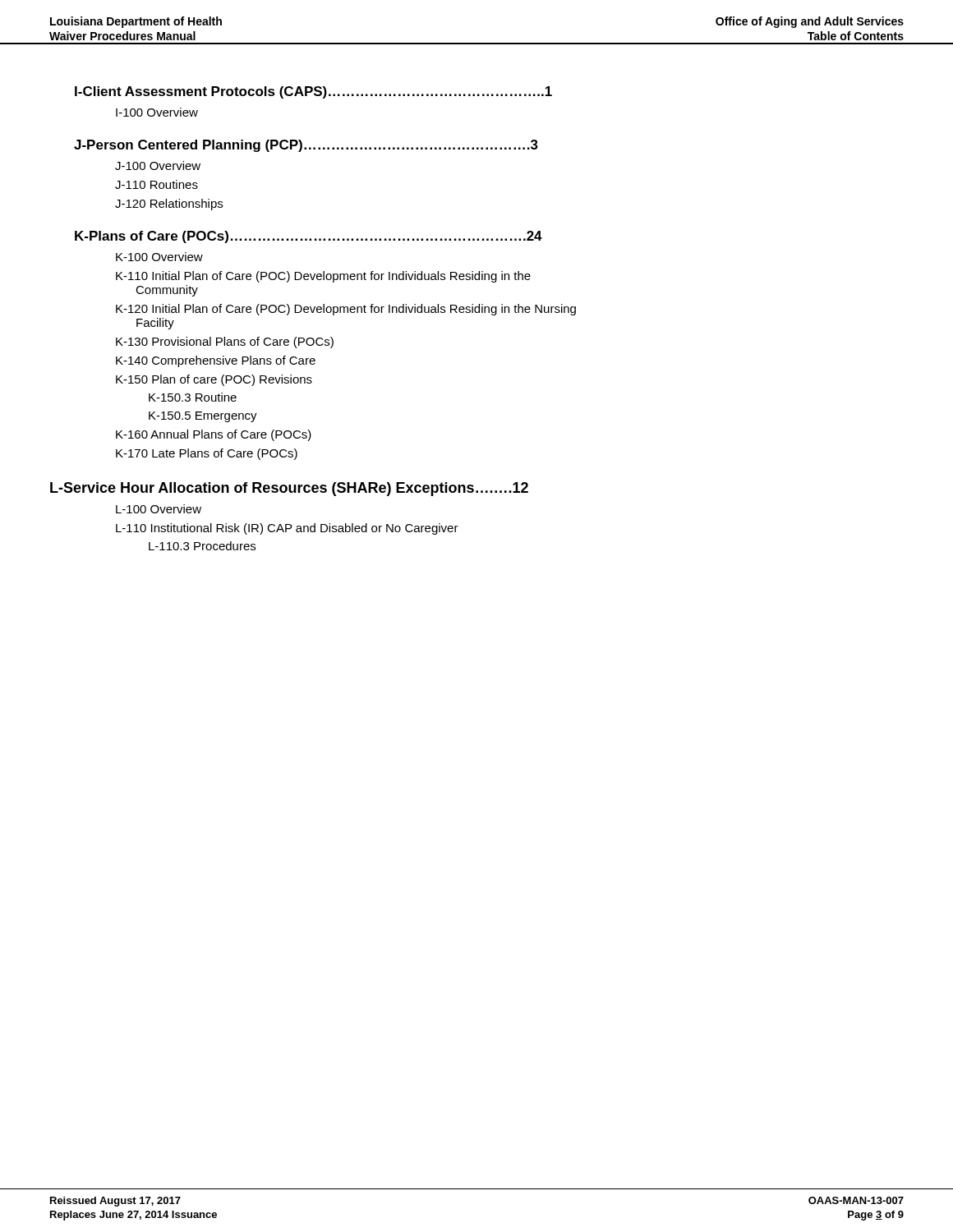The image size is (953, 1232).
Task: Find "I-Client Assessment Protocols (CAPS)………………………………………..1" on this page
Action: 313,92
